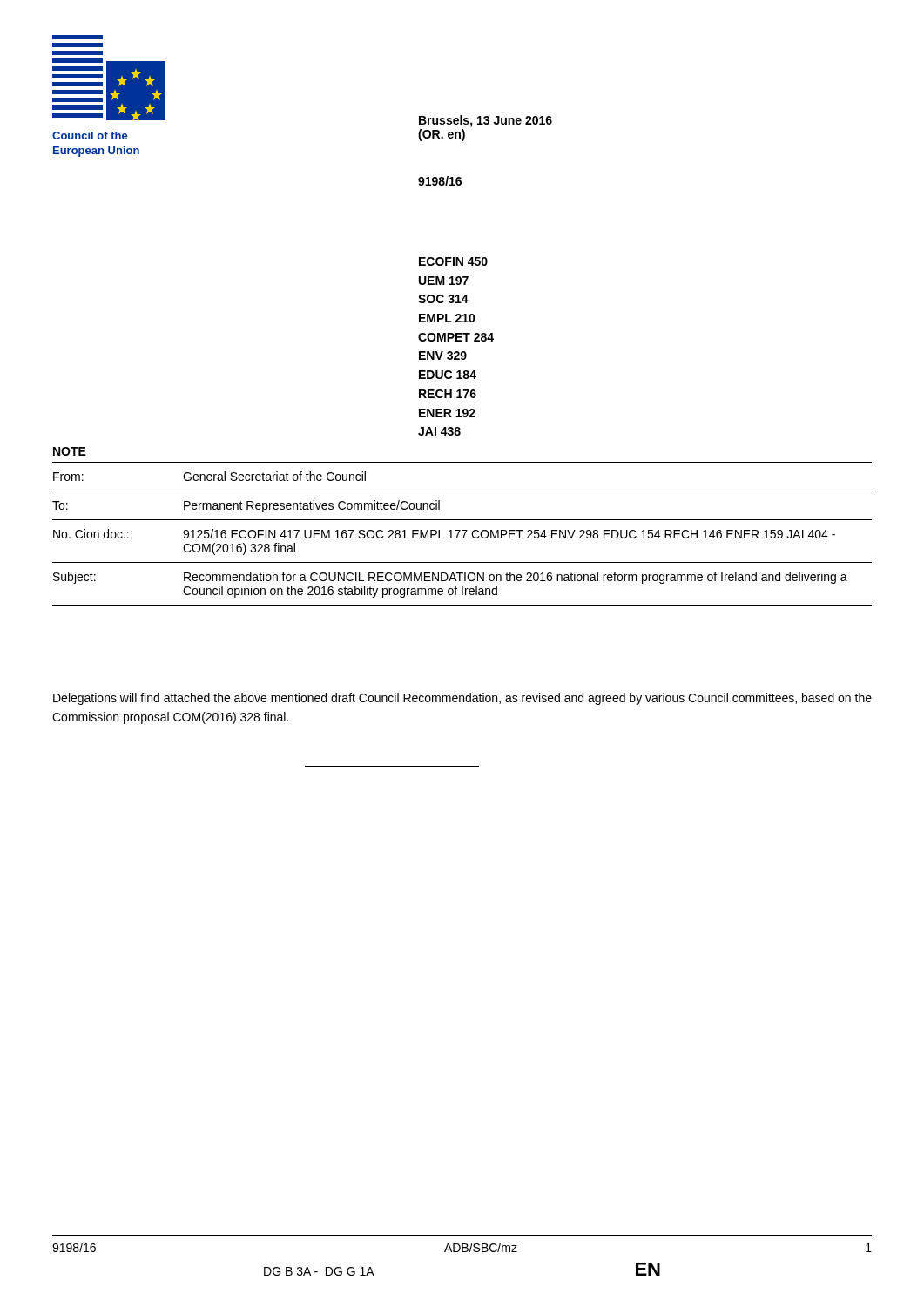Click on the text block starting "ECOFIN 450 UEM 197 SOC 314 EMPL"
This screenshot has height=1307, width=924.
tap(456, 346)
